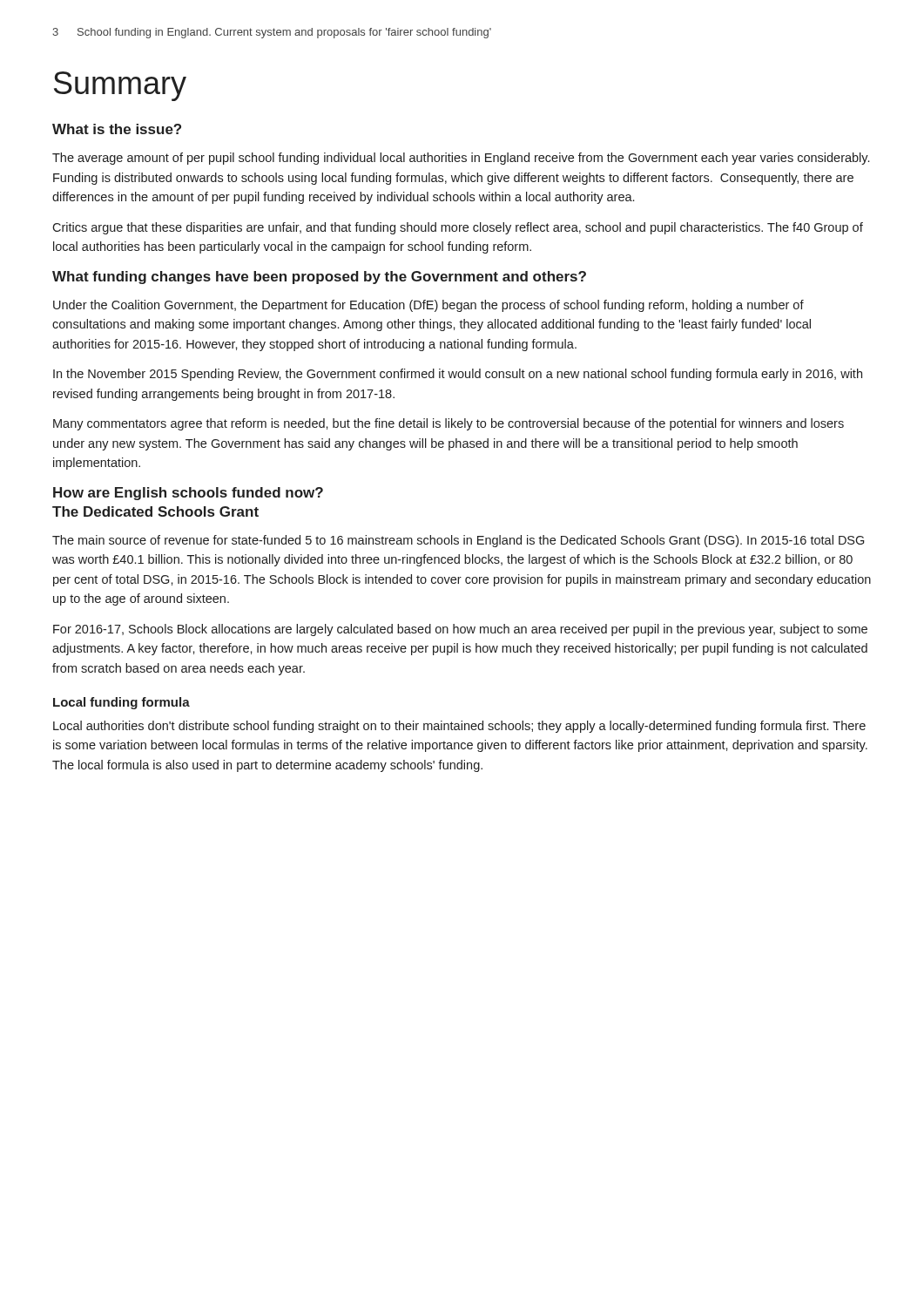Select the text block that reads "Many commentators agree that reform is"

click(462, 443)
